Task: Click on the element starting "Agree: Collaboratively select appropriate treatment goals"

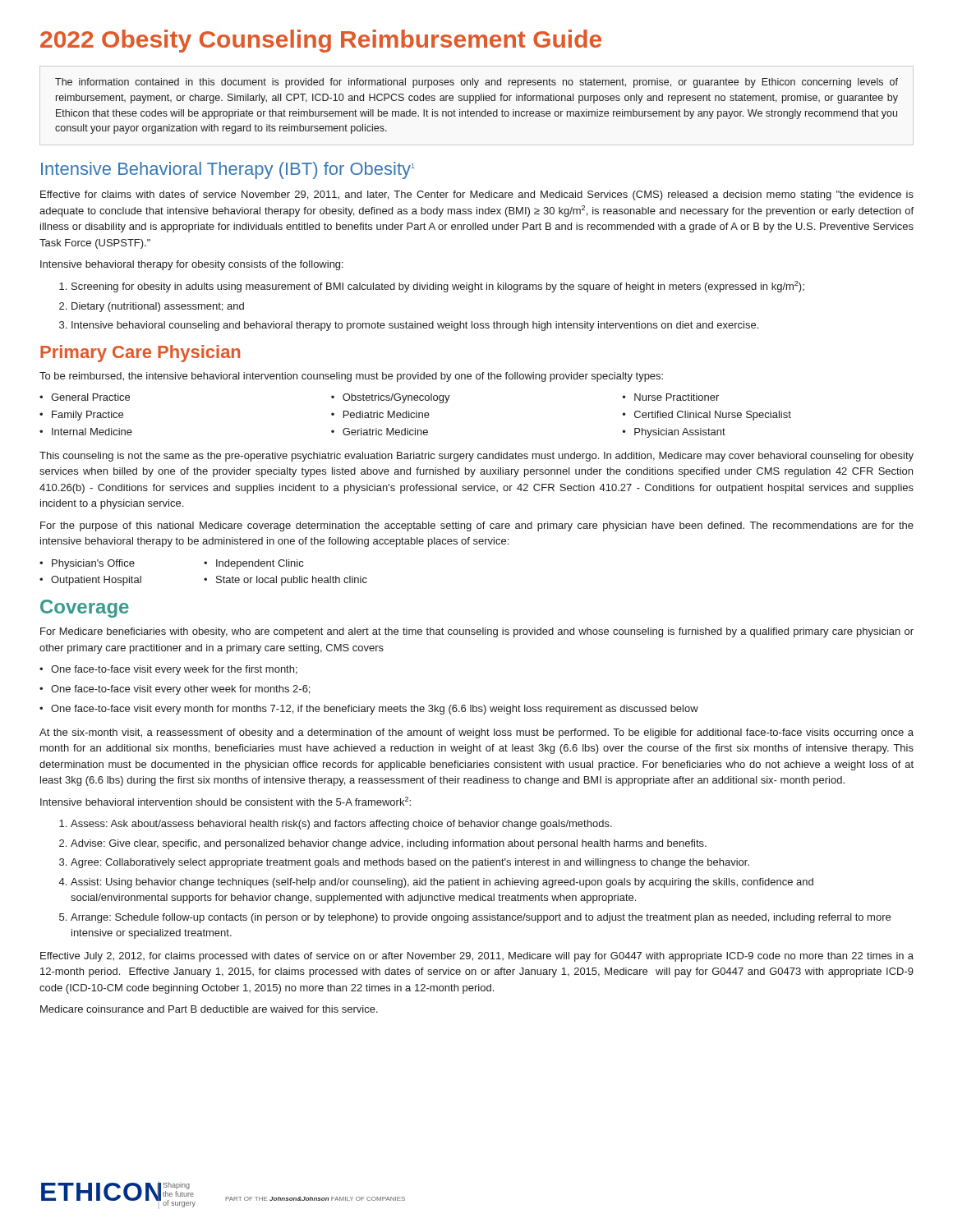Action: pyautogui.click(x=476, y=863)
